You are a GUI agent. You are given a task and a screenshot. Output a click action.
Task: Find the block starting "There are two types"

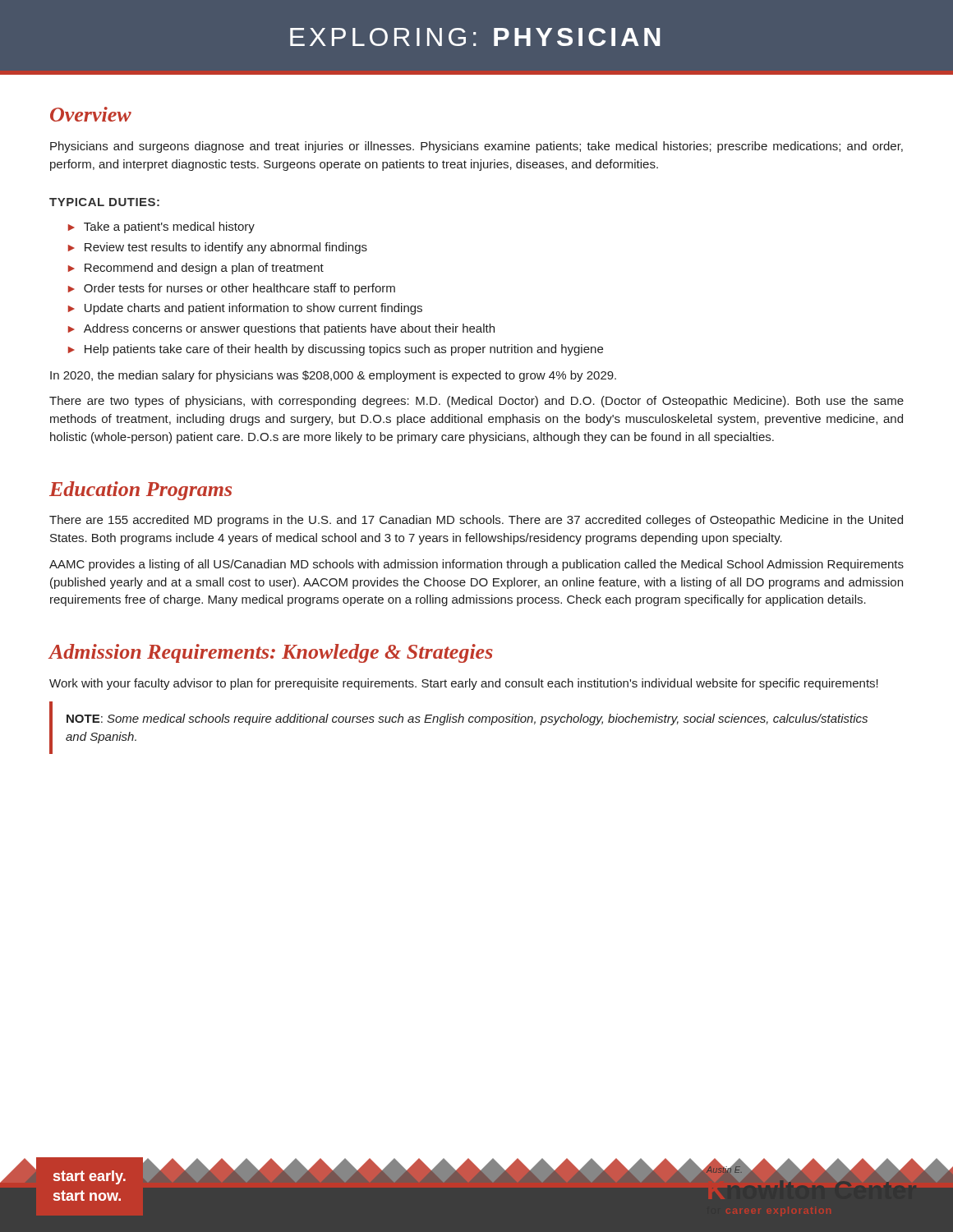(476, 419)
